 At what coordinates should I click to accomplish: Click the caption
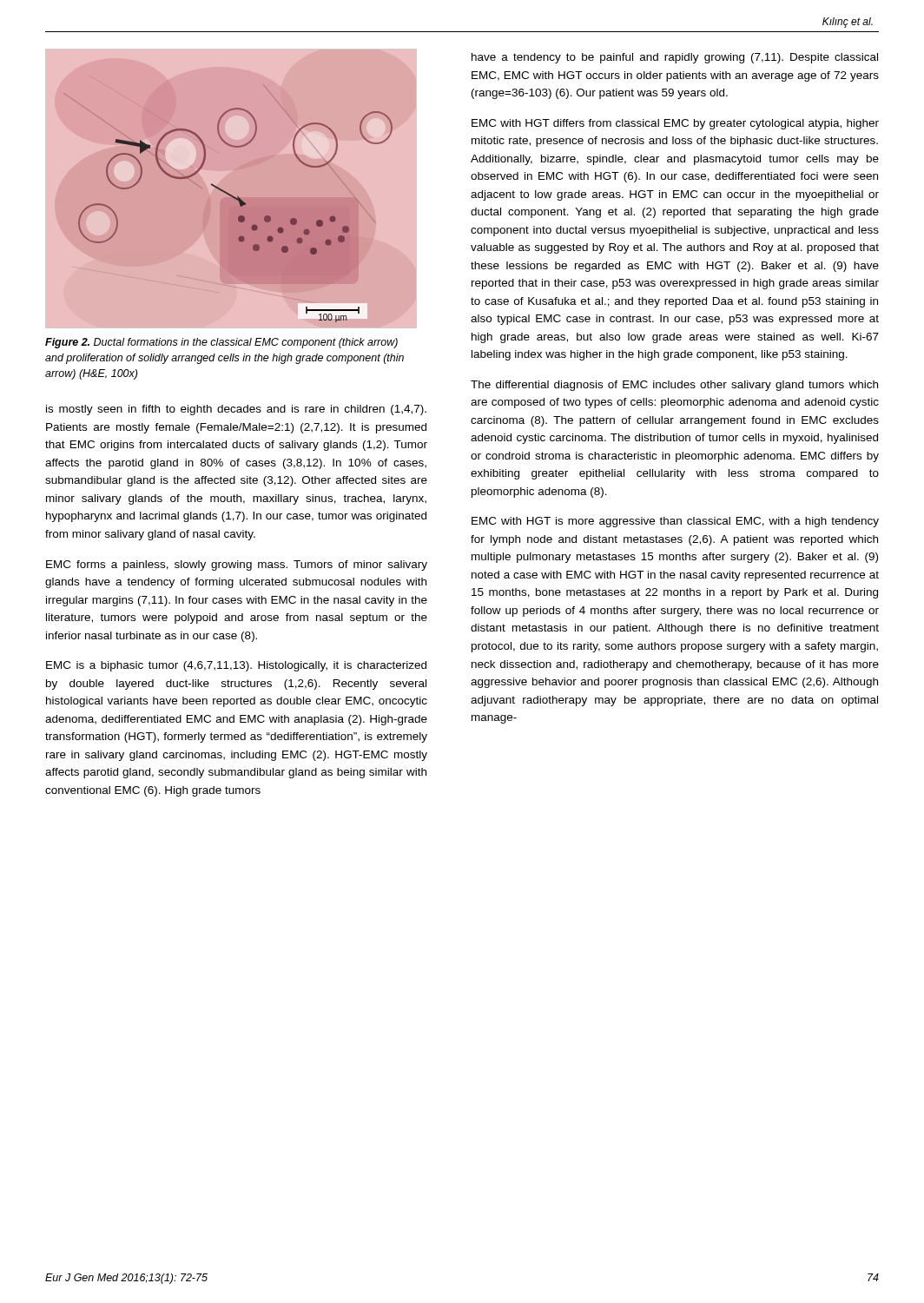(225, 358)
